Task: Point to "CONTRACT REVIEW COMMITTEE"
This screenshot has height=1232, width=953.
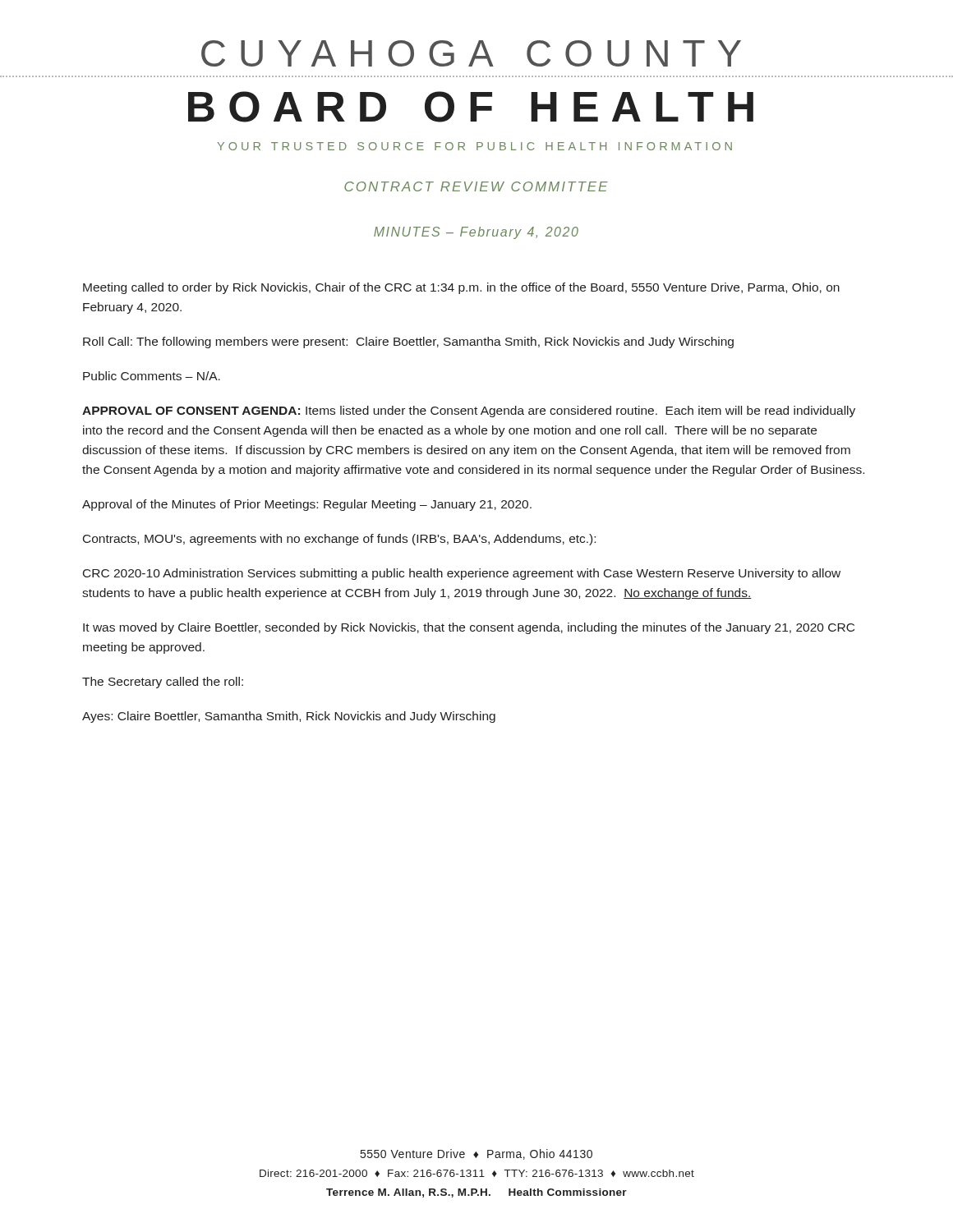Action: tap(476, 187)
